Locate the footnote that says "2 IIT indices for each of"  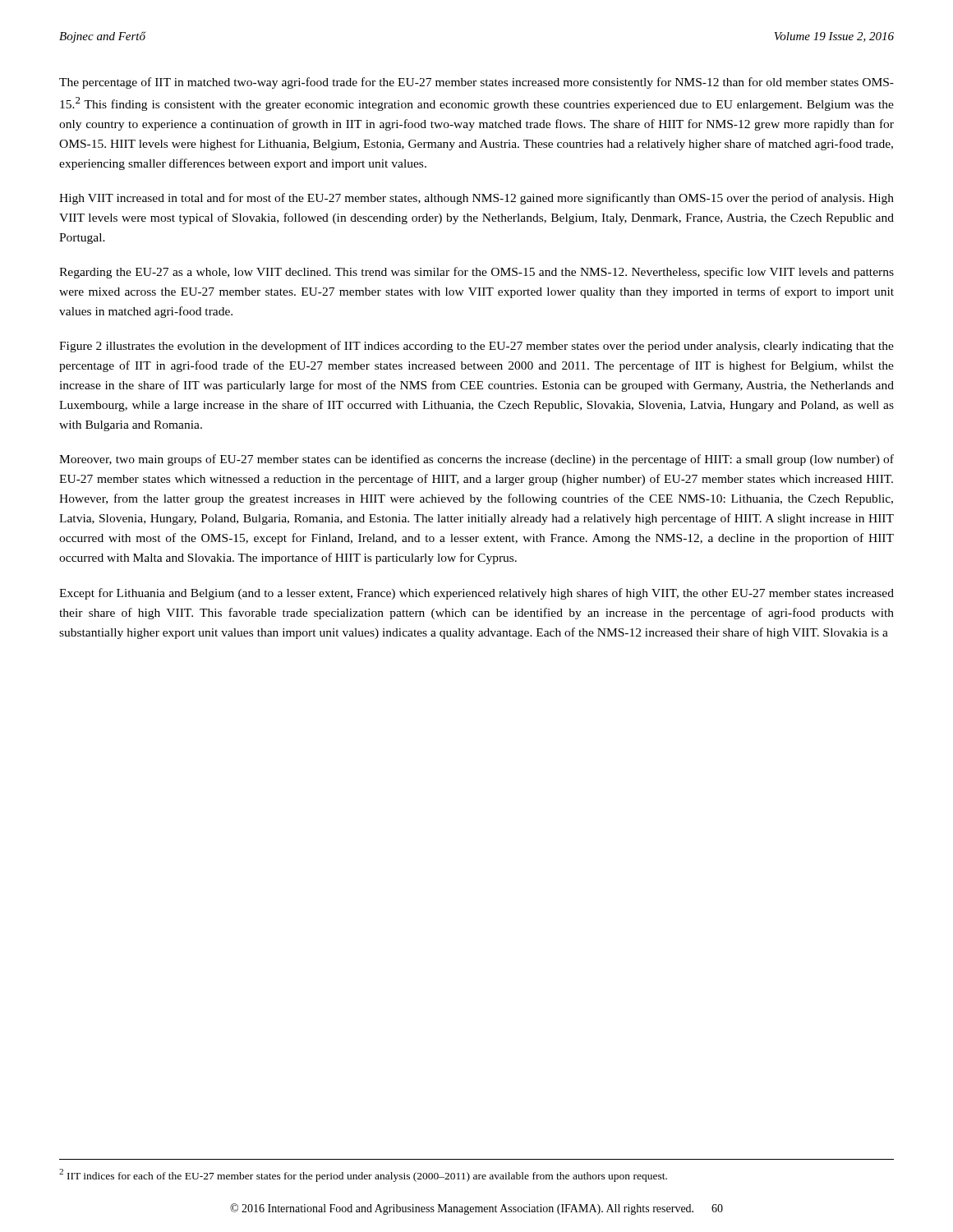[x=363, y=1174]
